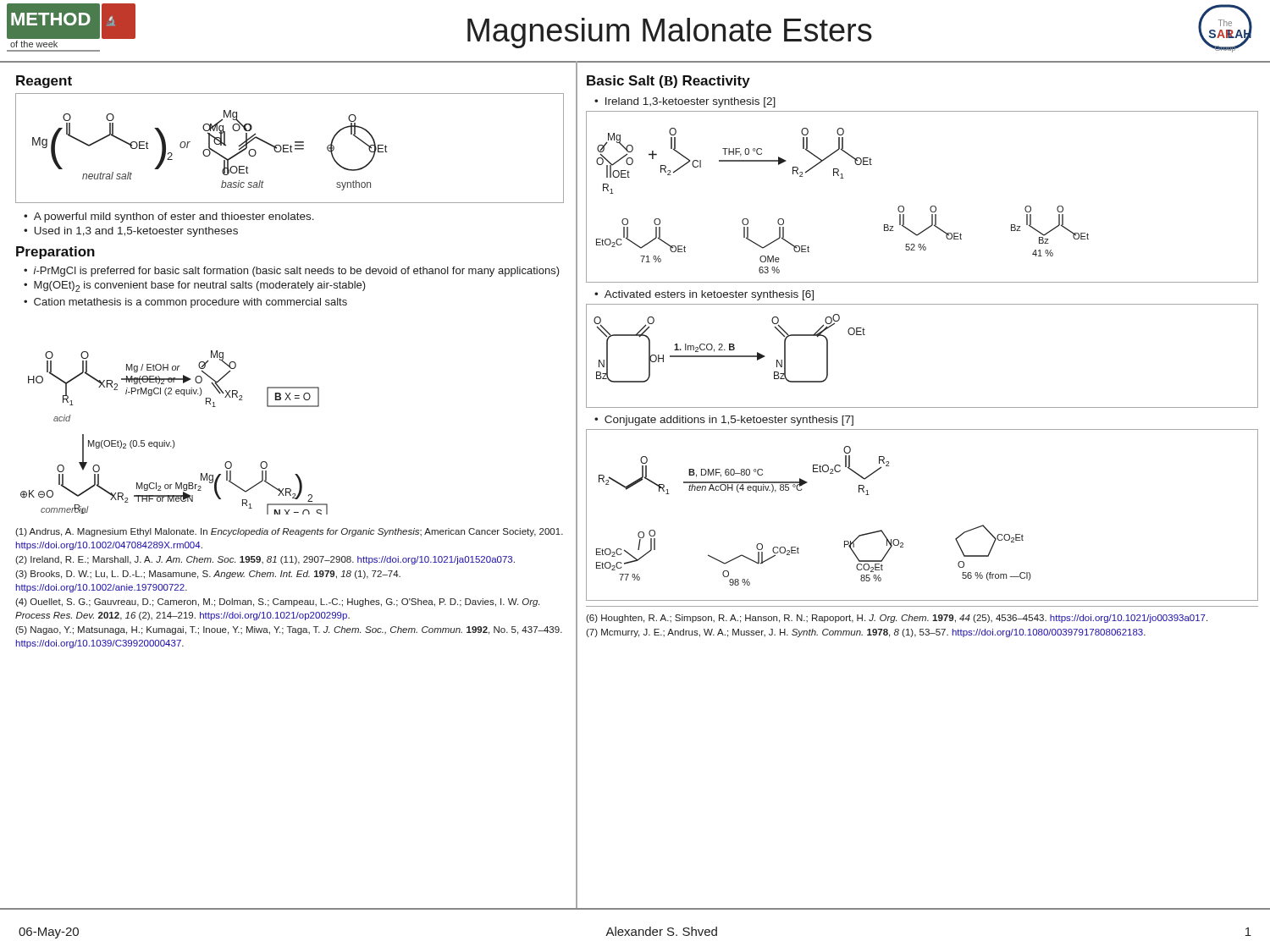The height and width of the screenshot is (952, 1270).
Task: Click the passage that begins "Mg(OEt)2 is convenient base for neutral salts (moderately"
Action: (200, 286)
